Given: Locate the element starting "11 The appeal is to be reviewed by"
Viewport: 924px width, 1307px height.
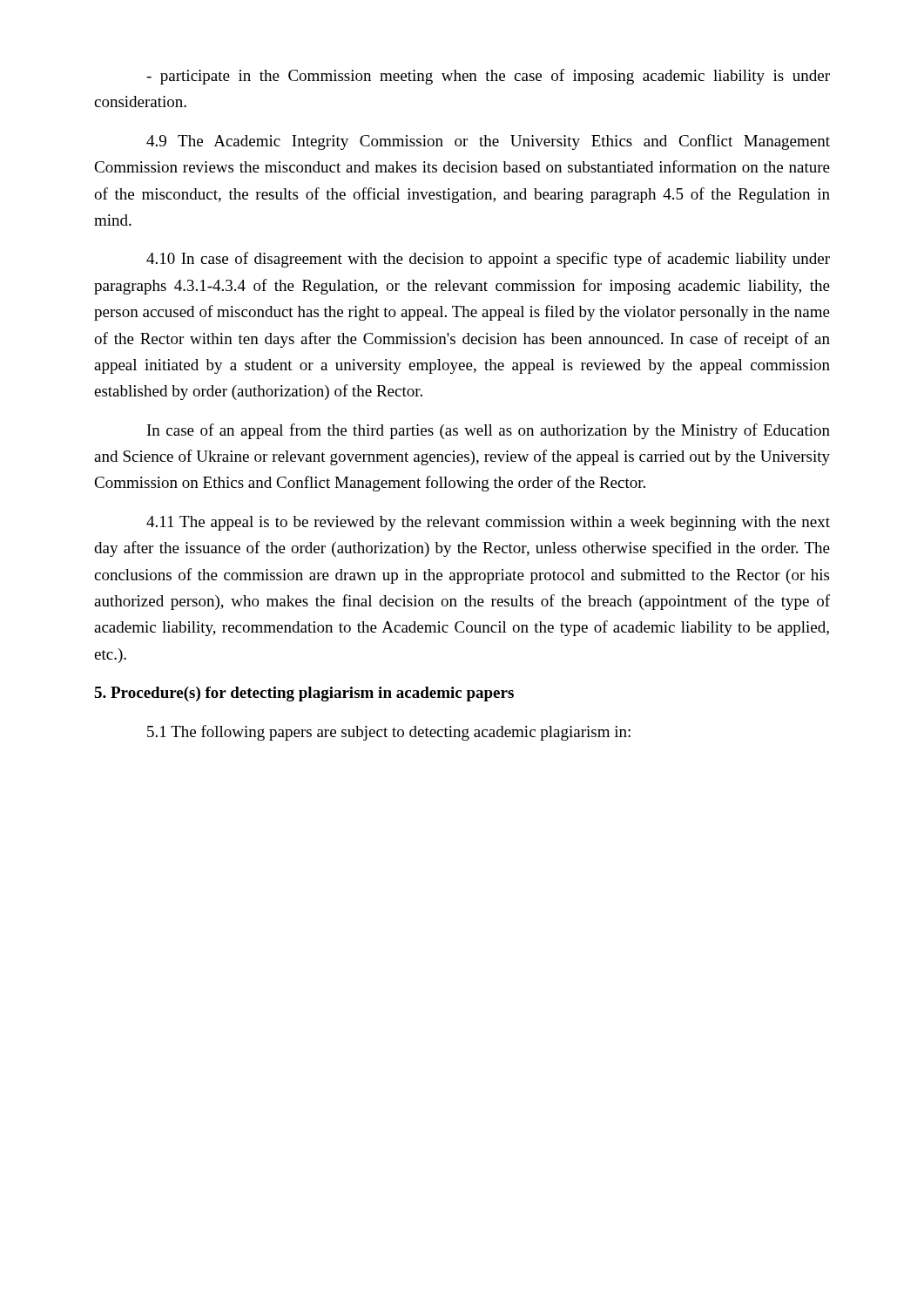Looking at the screenshot, I should click(462, 588).
